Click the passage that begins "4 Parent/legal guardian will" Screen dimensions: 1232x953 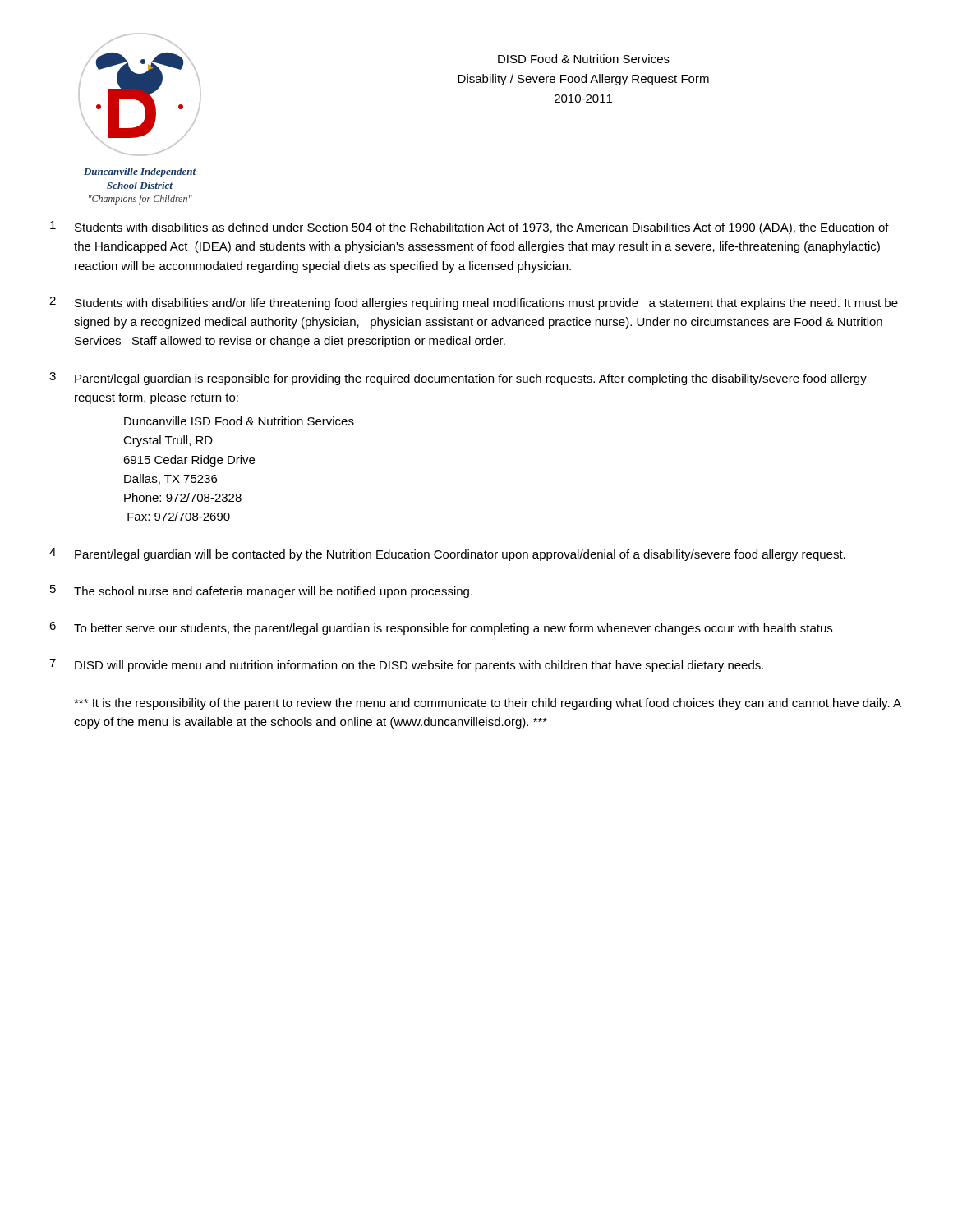(476, 554)
